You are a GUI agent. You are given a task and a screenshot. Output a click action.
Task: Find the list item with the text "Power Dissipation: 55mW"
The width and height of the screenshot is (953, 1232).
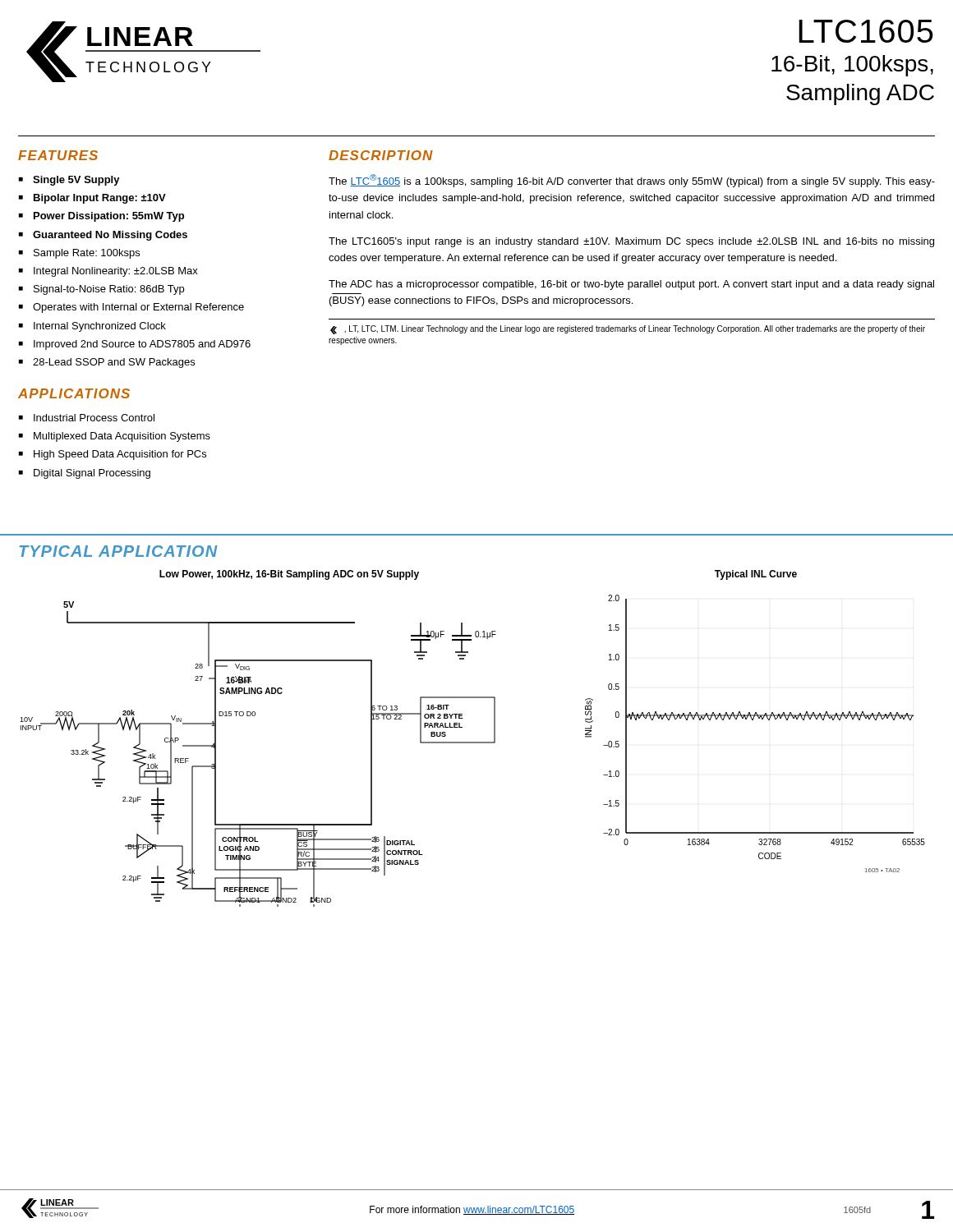(x=109, y=216)
